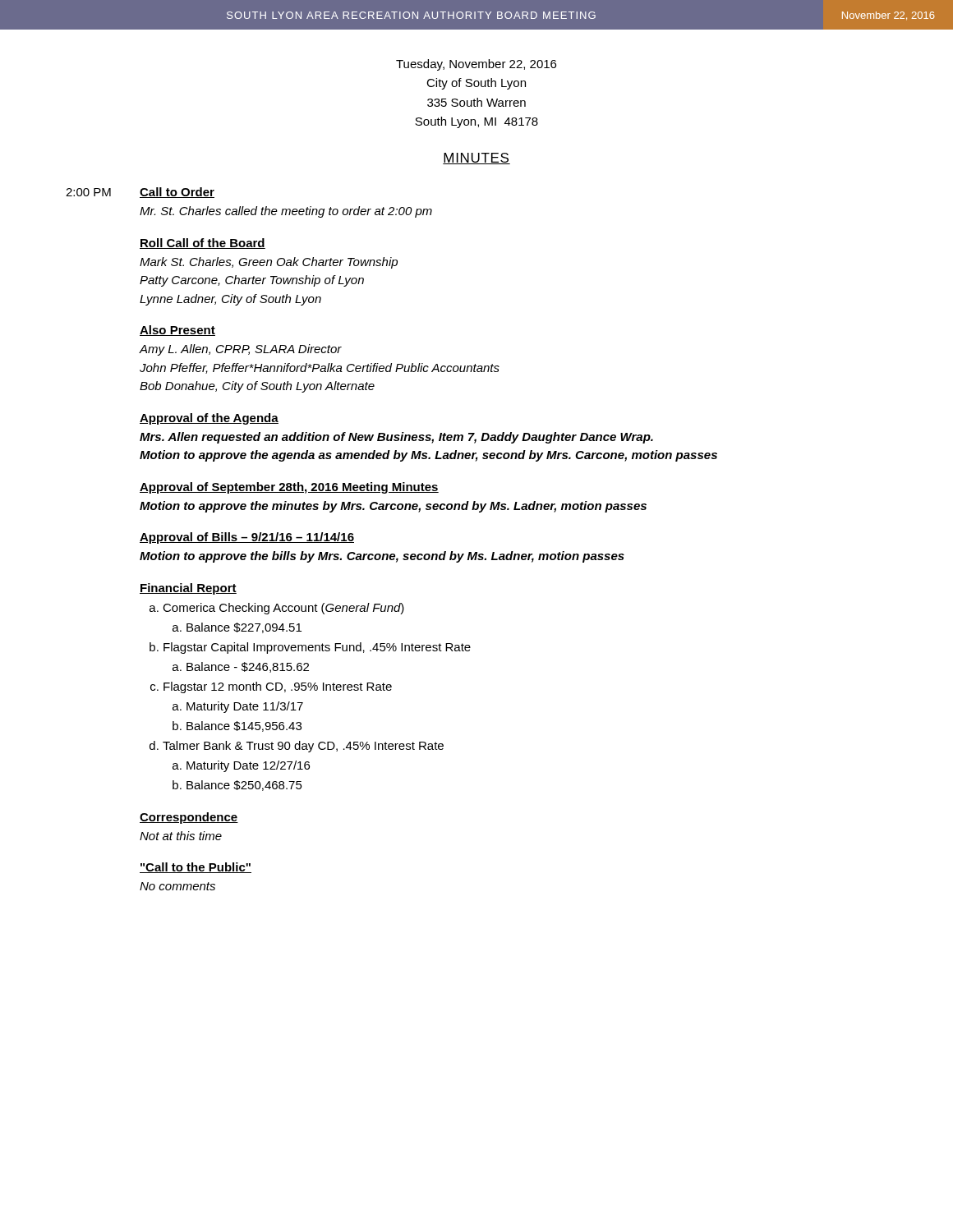Select the text starting "Comerica Checking Account (General Fund)"

point(283,609)
